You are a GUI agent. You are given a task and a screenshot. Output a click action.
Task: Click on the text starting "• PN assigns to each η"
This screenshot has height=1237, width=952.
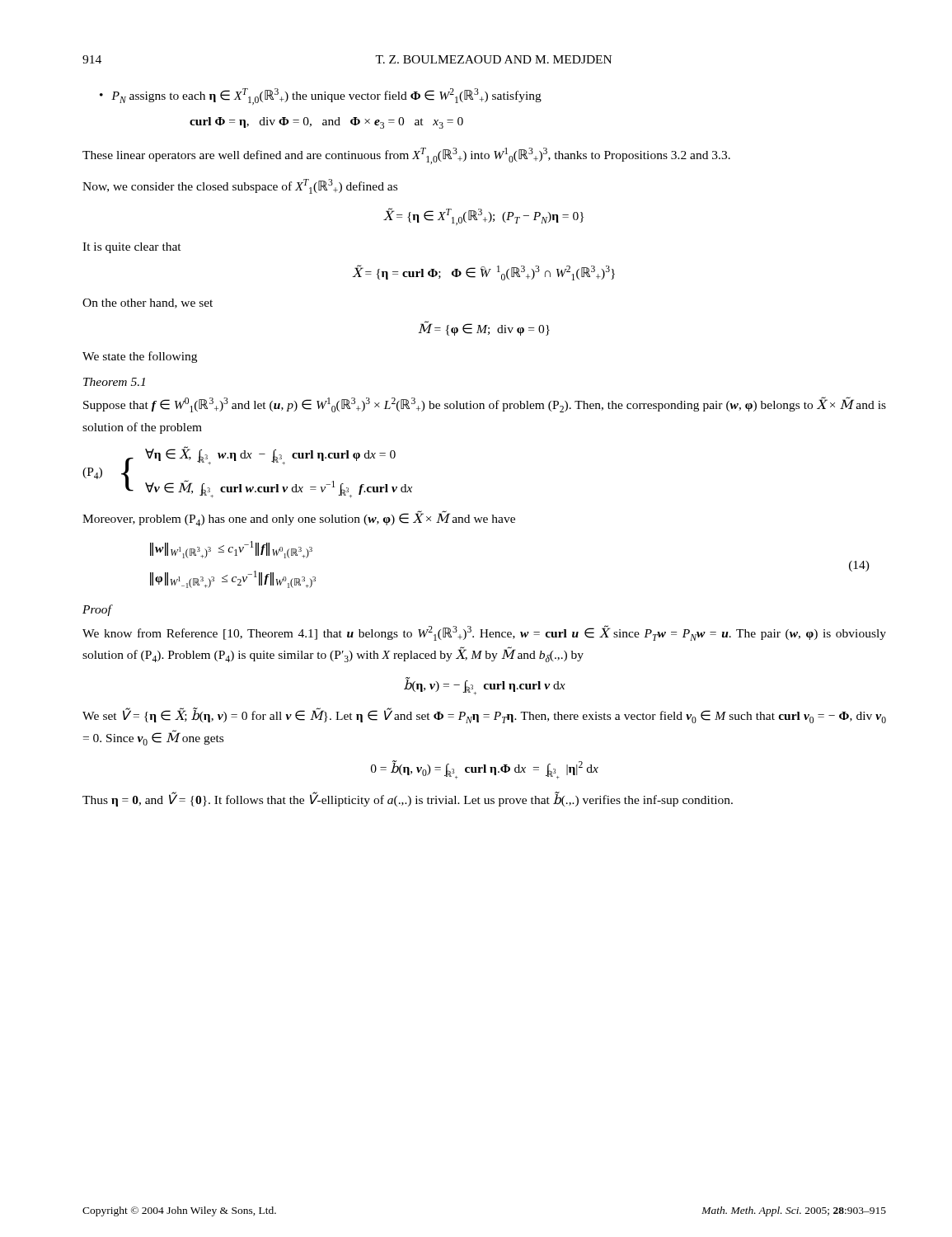coord(320,109)
